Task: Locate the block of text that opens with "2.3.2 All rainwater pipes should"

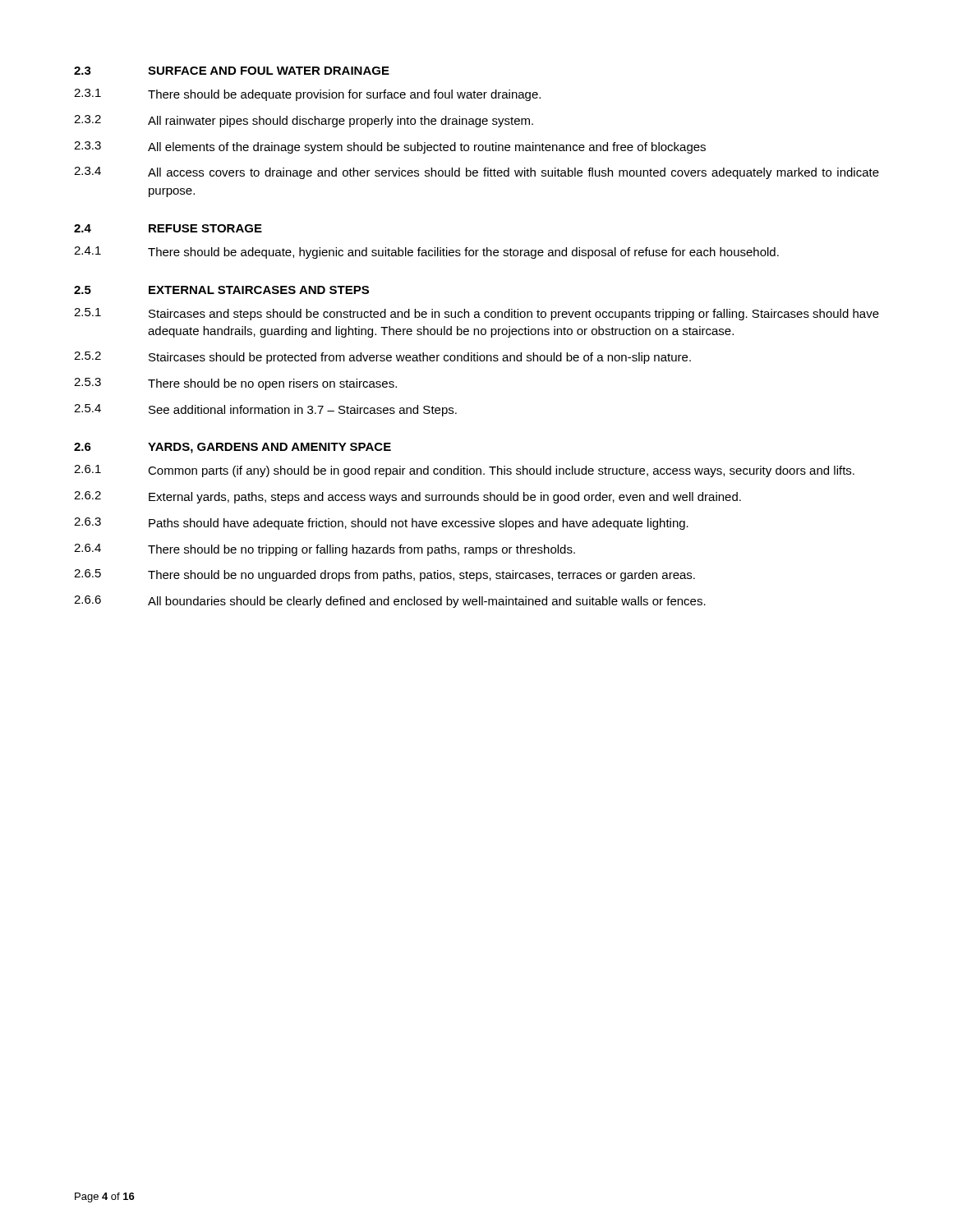Action: [476, 120]
